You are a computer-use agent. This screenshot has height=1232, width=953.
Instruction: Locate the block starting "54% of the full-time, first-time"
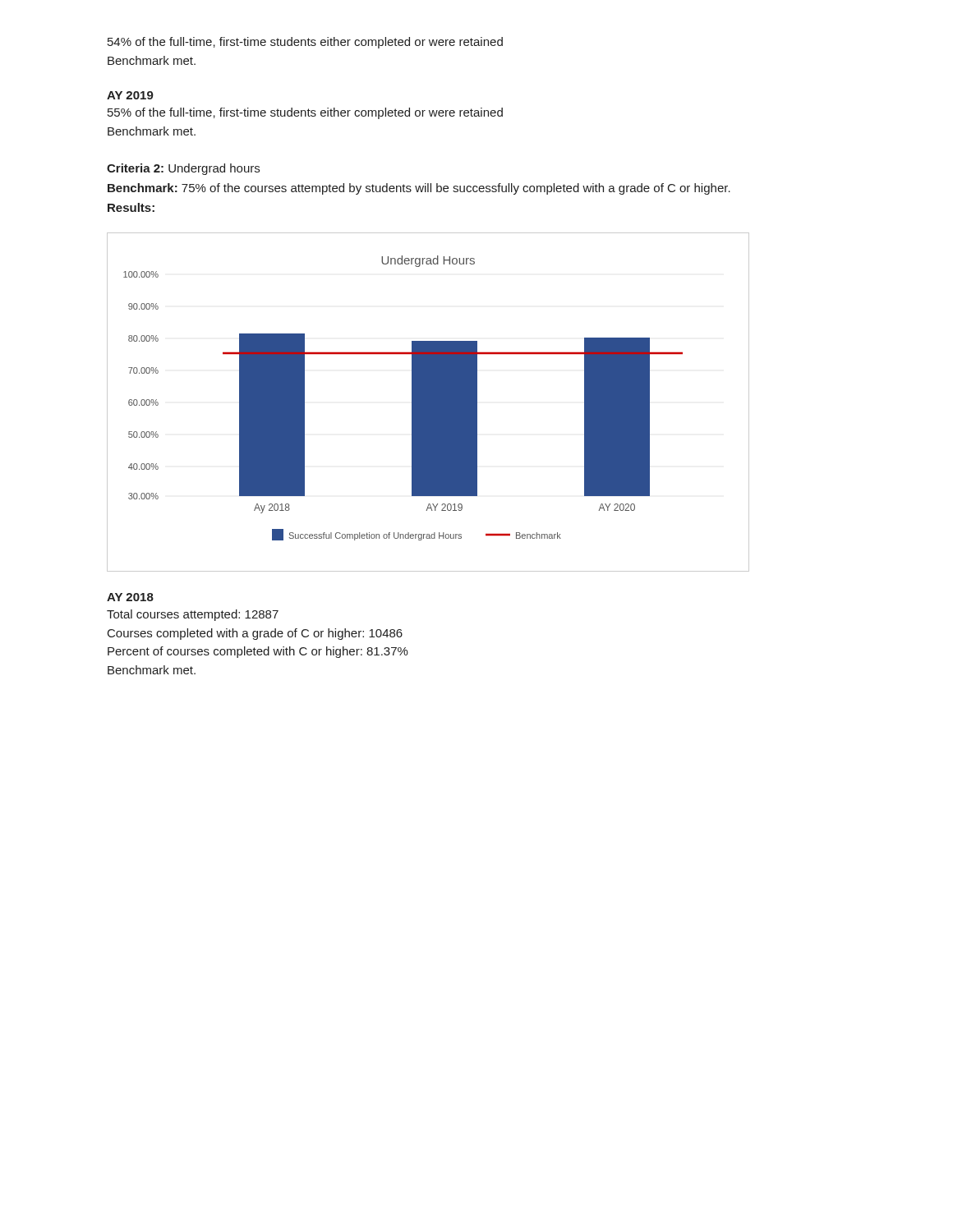coord(305,51)
